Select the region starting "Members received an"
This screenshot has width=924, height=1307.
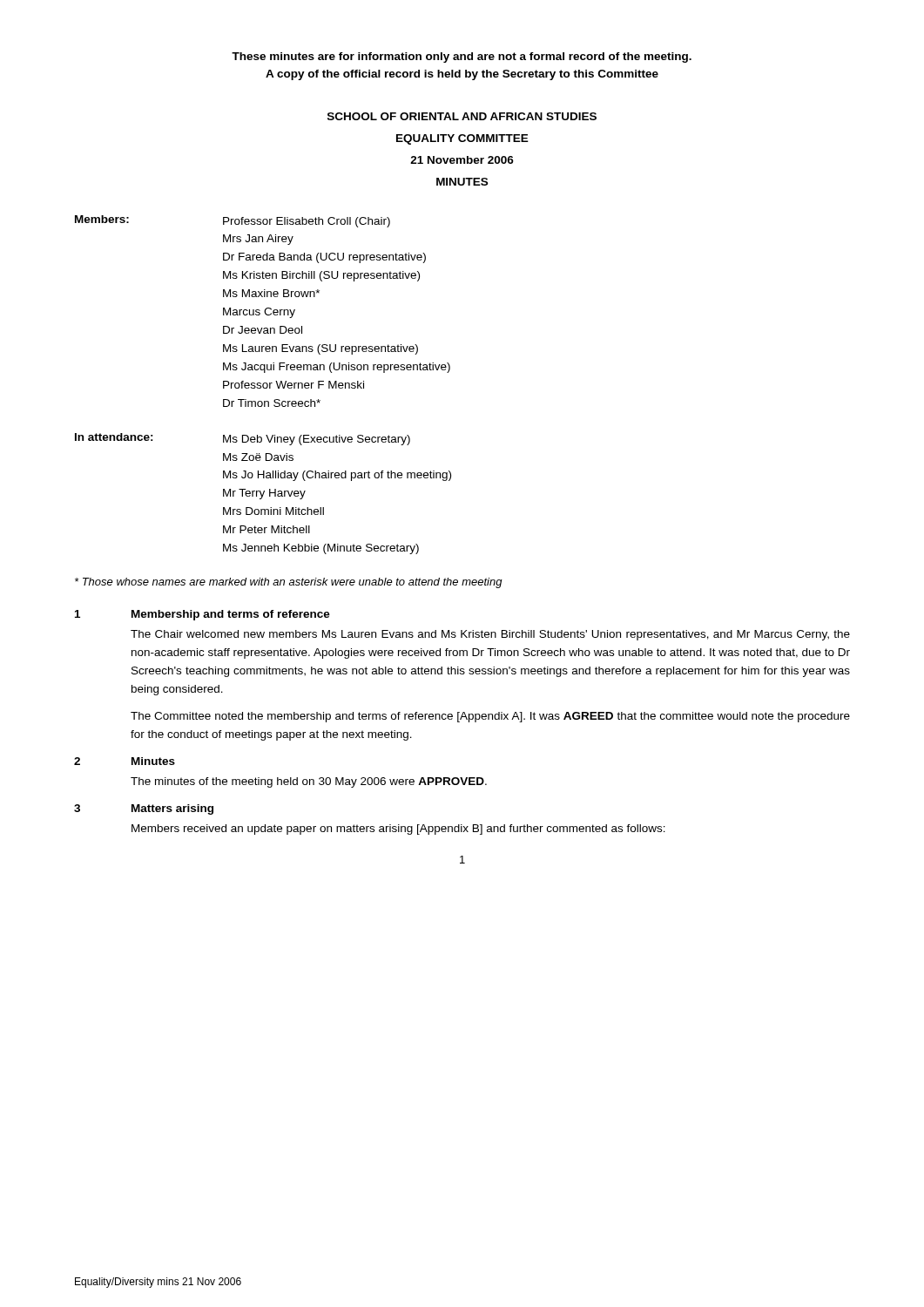pyautogui.click(x=490, y=829)
